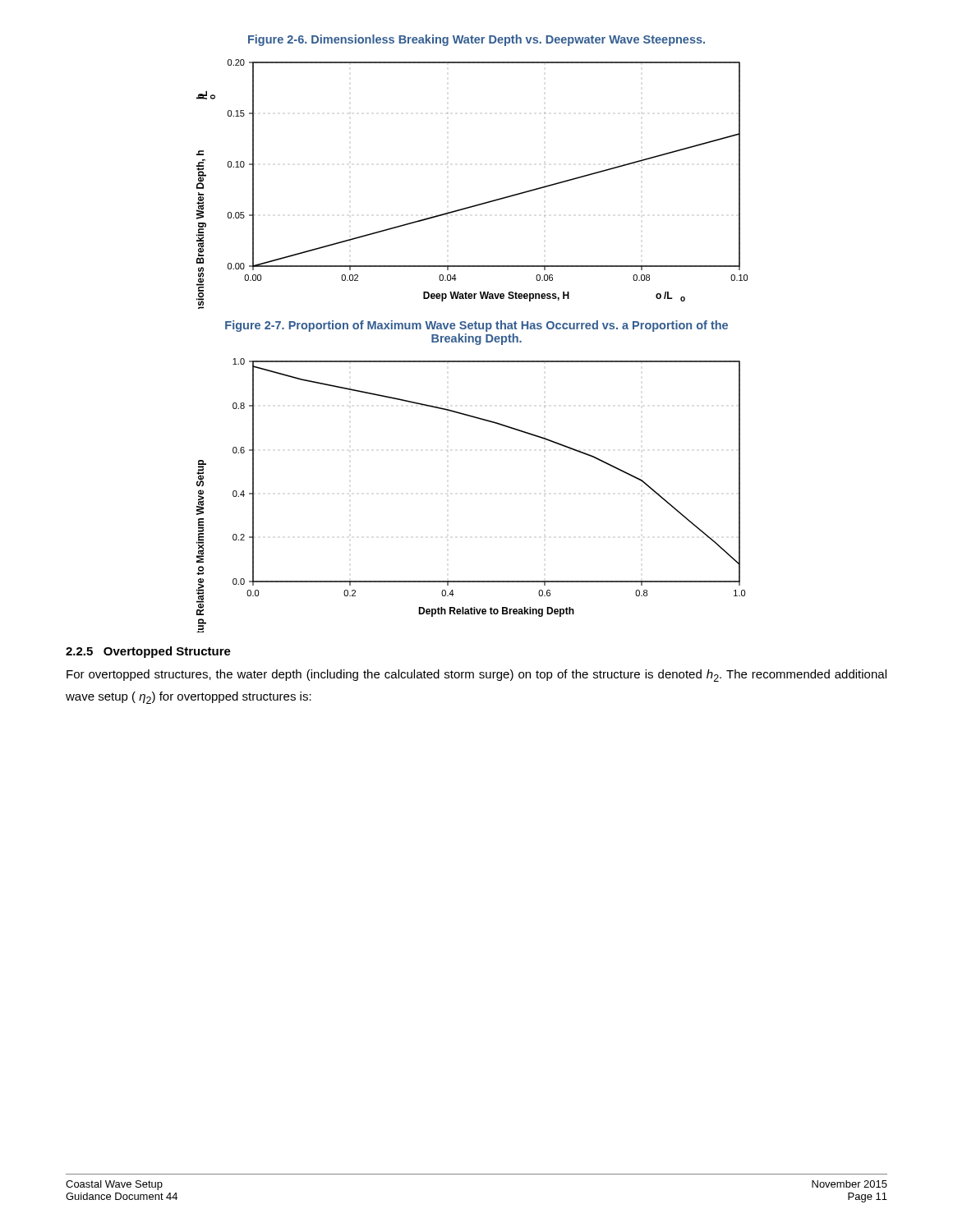Select the region starting "2.2.5 Overtopped Structure"

148,651
